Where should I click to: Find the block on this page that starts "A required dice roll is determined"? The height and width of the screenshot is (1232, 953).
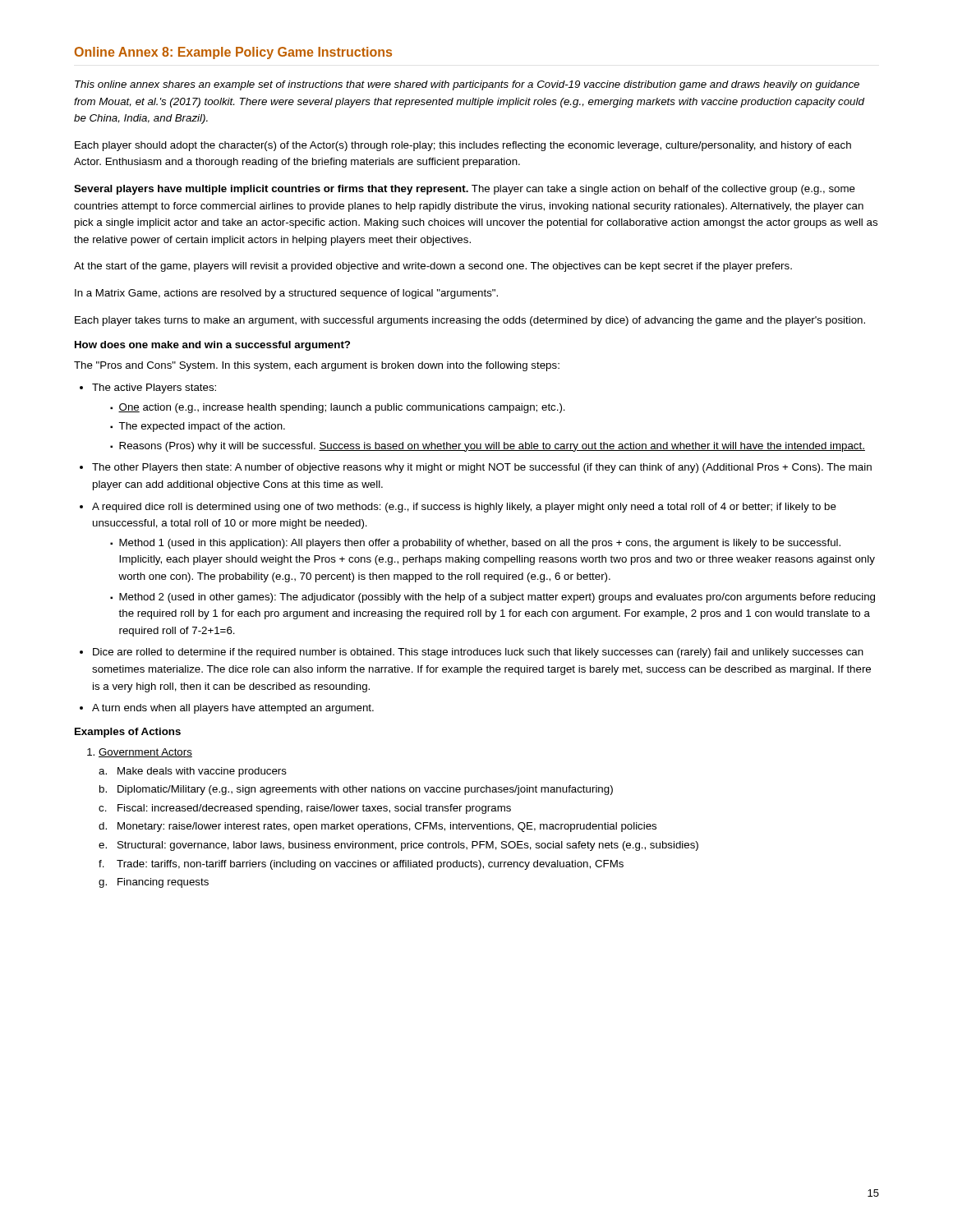[x=486, y=569]
